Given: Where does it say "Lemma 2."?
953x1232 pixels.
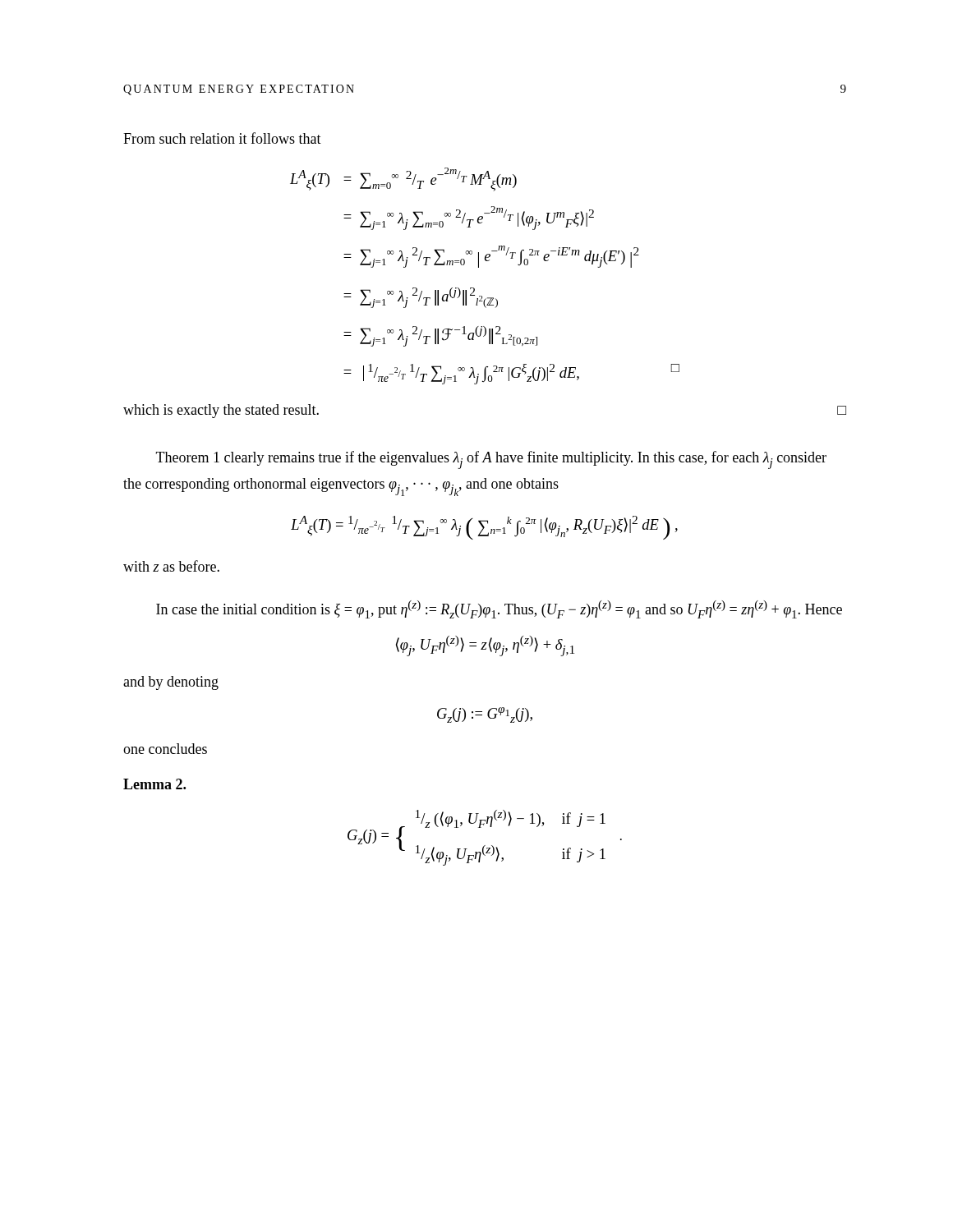Looking at the screenshot, I should (x=155, y=785).
